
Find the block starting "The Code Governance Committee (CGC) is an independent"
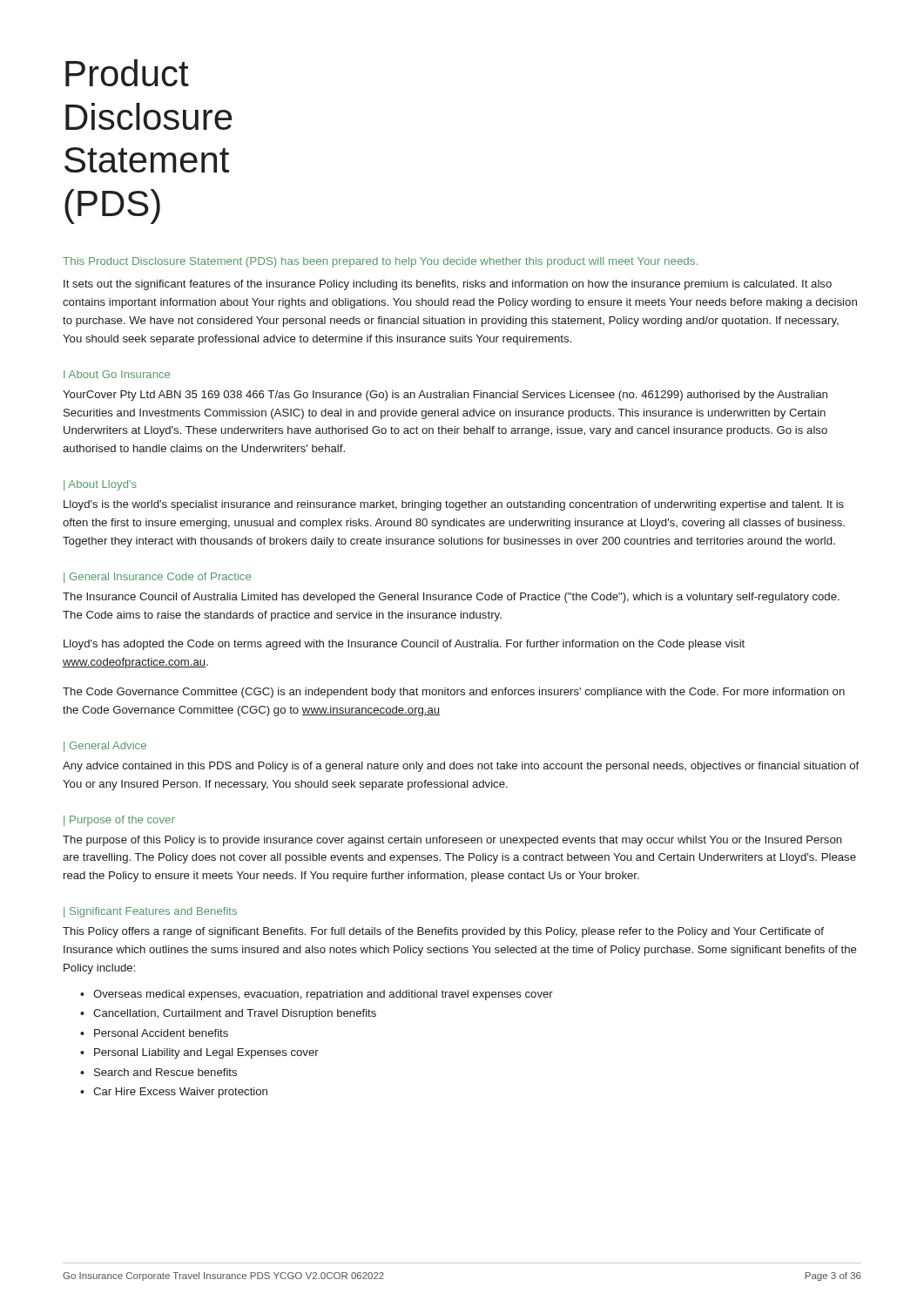coord(454,701)
